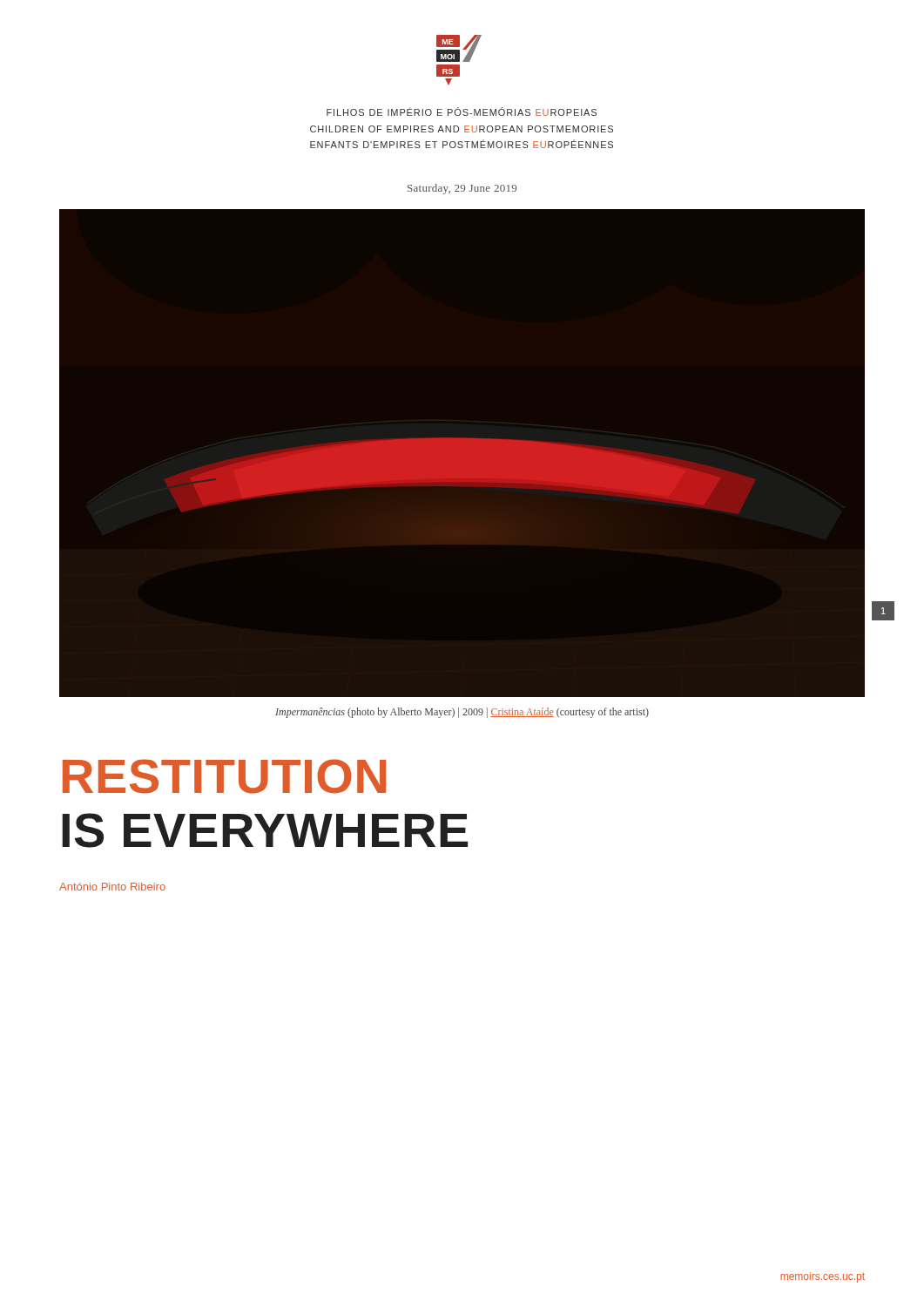This screenshot has width=924, height=1307.
Task: Locate the text "RESTITUTION IS EVERYWHERE"
Action: (462, 803)
